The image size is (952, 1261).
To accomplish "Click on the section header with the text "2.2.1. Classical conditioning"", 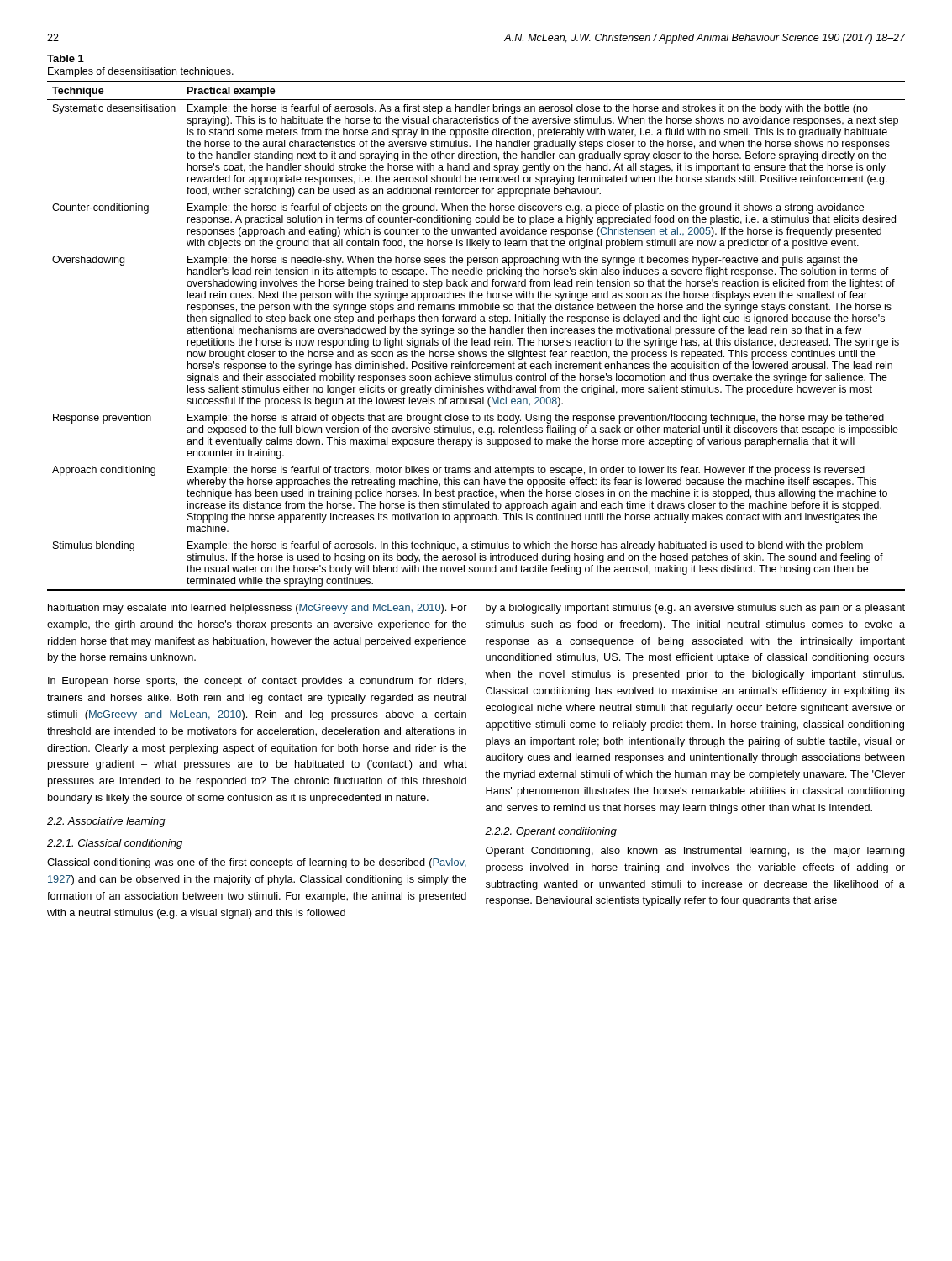I will (x=115, y=843).
